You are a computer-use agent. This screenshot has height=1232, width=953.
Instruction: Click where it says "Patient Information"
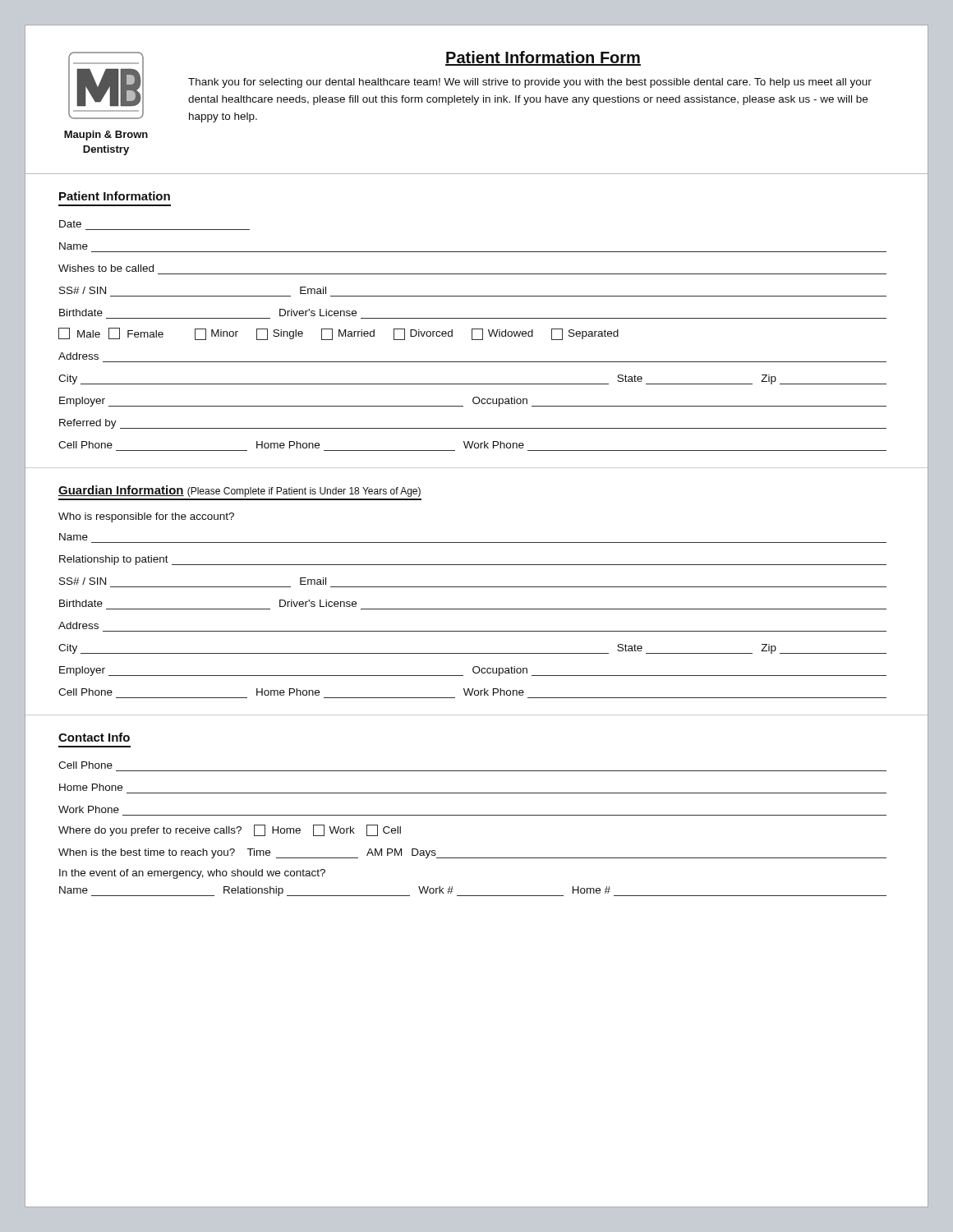(114, 198)
